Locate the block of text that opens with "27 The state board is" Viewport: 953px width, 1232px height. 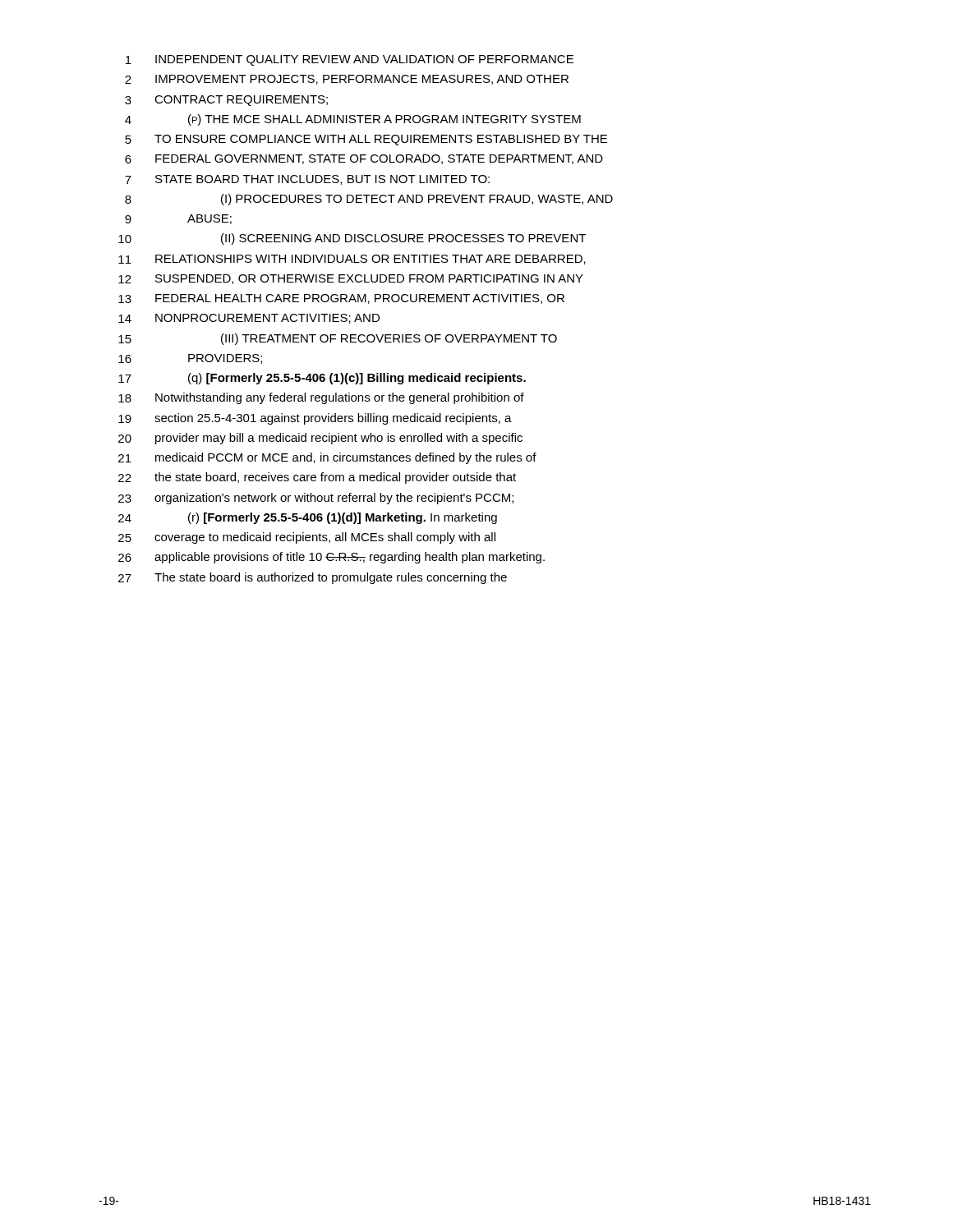[x=485, y=577]
